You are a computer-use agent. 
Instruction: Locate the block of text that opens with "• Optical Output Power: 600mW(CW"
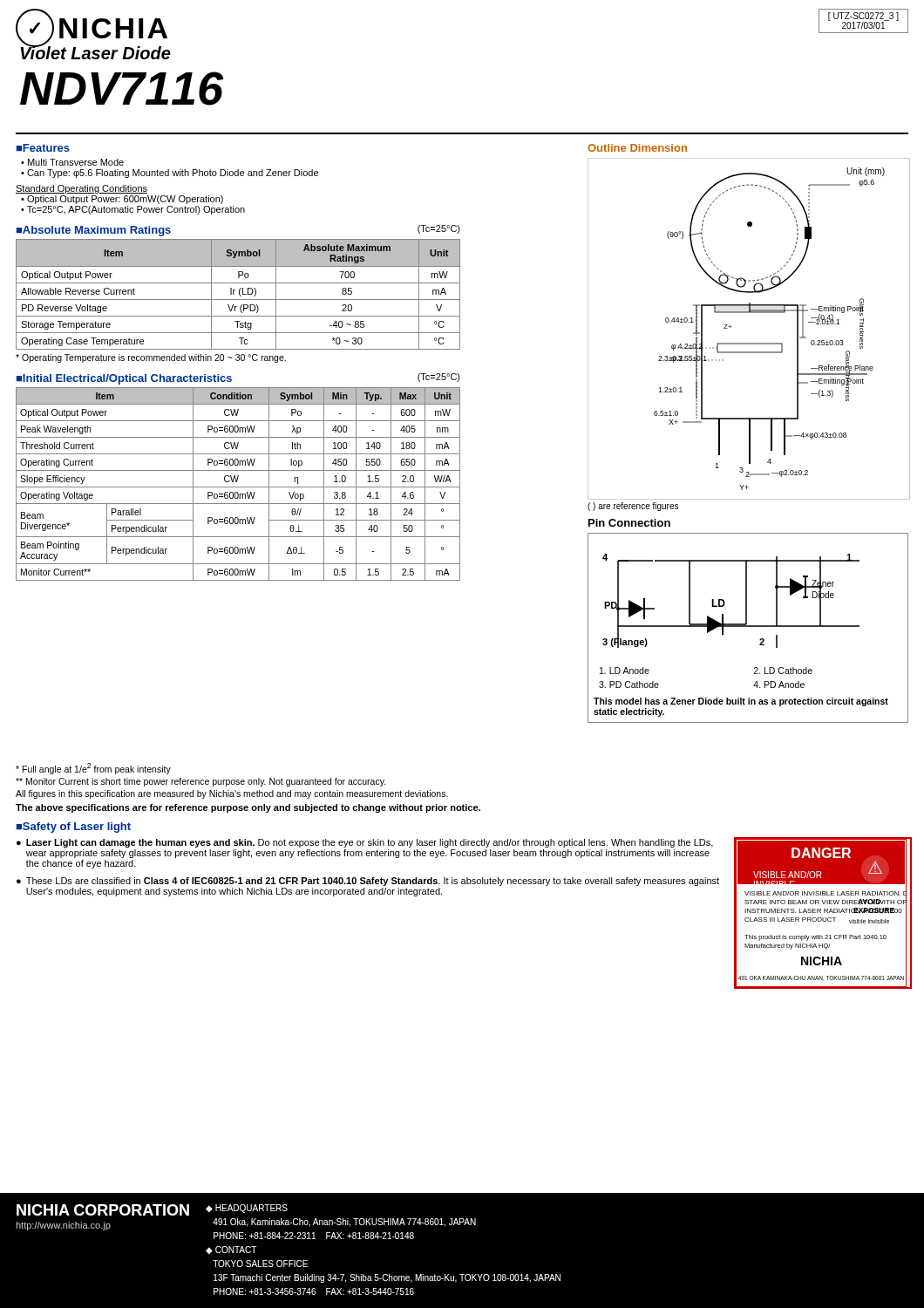(x=122, y=199)
